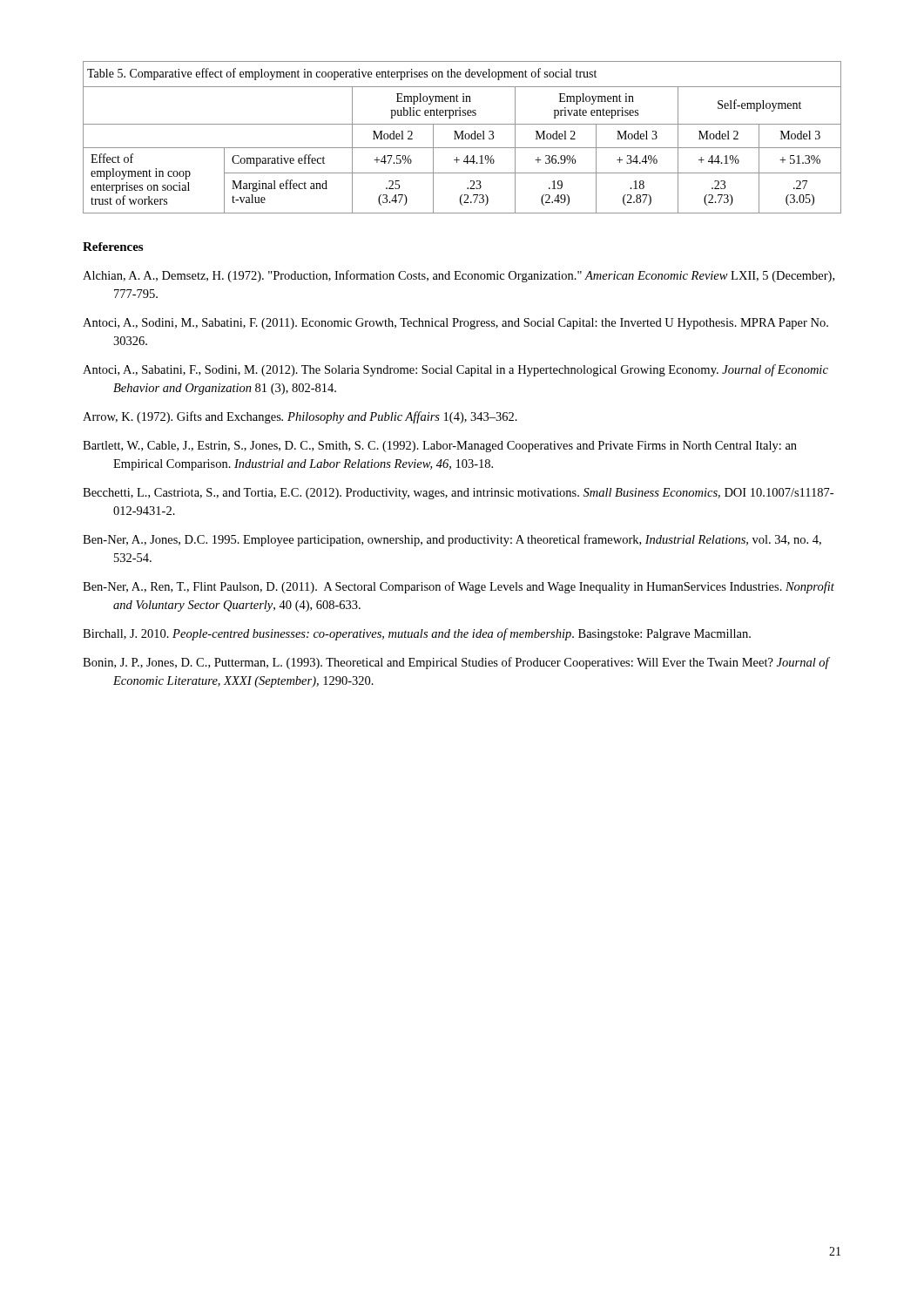Point to the passage starting "Birchall, J. 2010. People-centred businesses: co-operatives, mutuals and"
The width and height of the screenshot is (924, 1307).
pyautogui.click(x=417, y=634)
